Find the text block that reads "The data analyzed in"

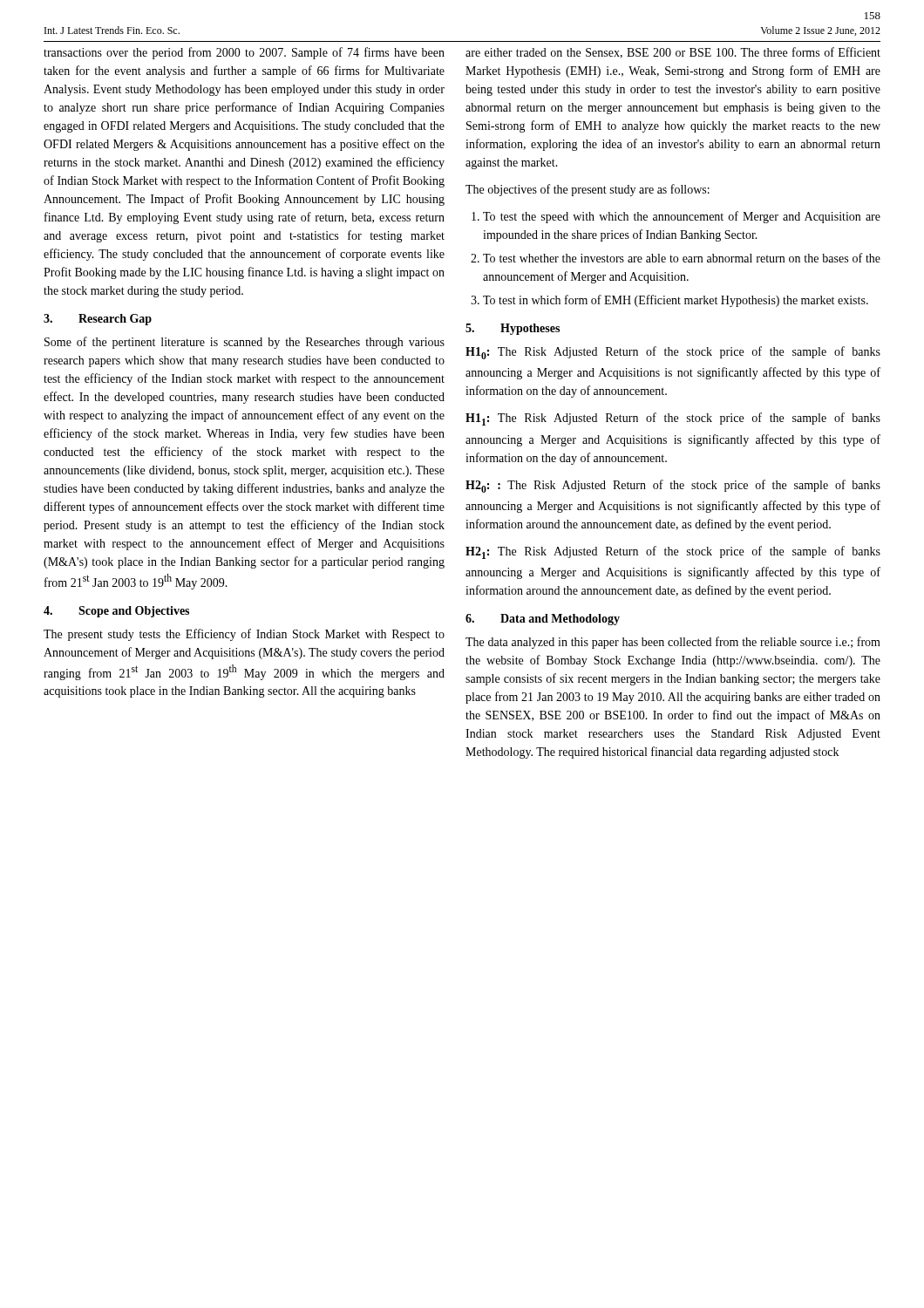(673, 697)
